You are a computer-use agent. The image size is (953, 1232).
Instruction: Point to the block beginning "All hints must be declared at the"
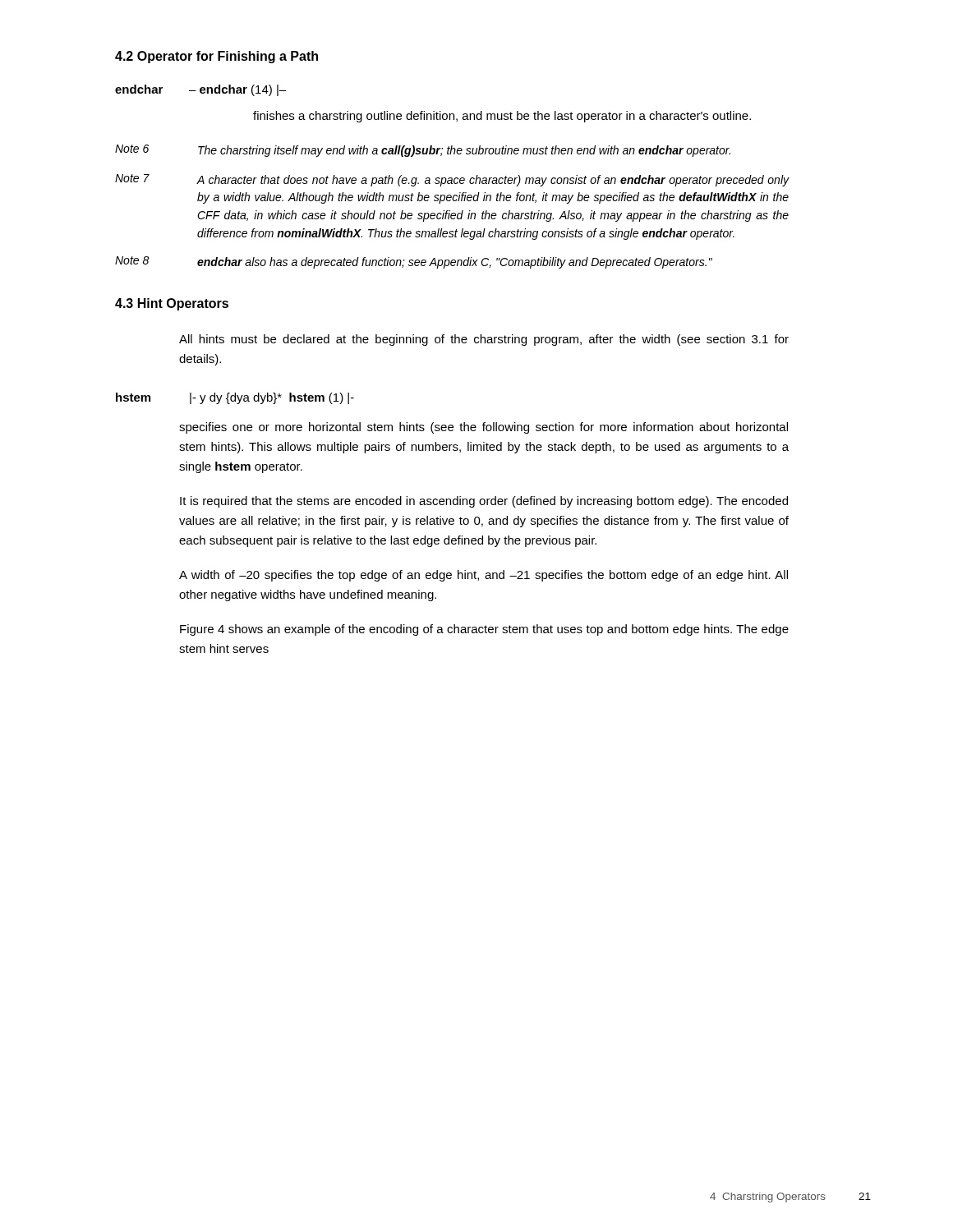coord(484,349)
